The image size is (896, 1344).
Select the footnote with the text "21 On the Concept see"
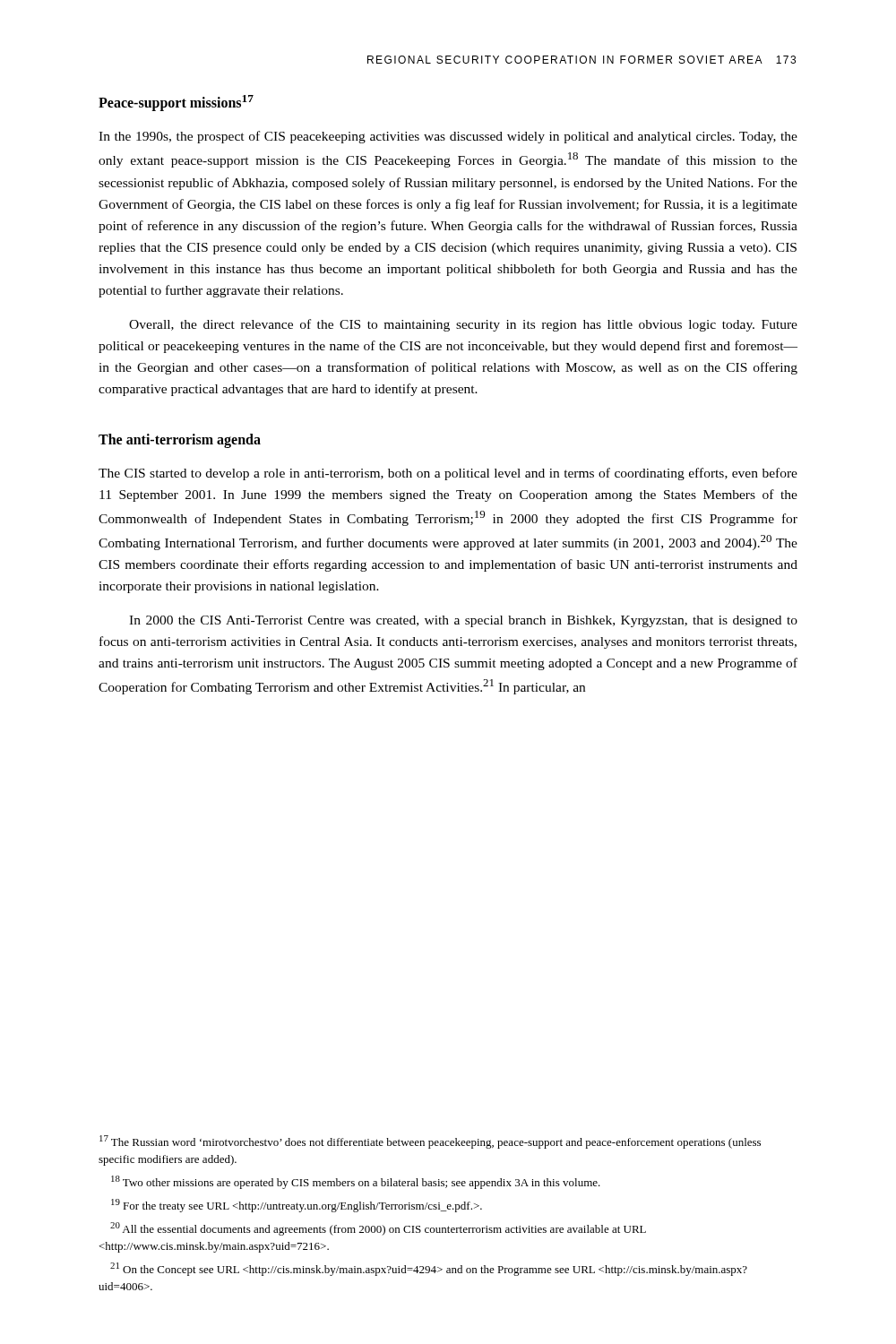click(423, 1276)
